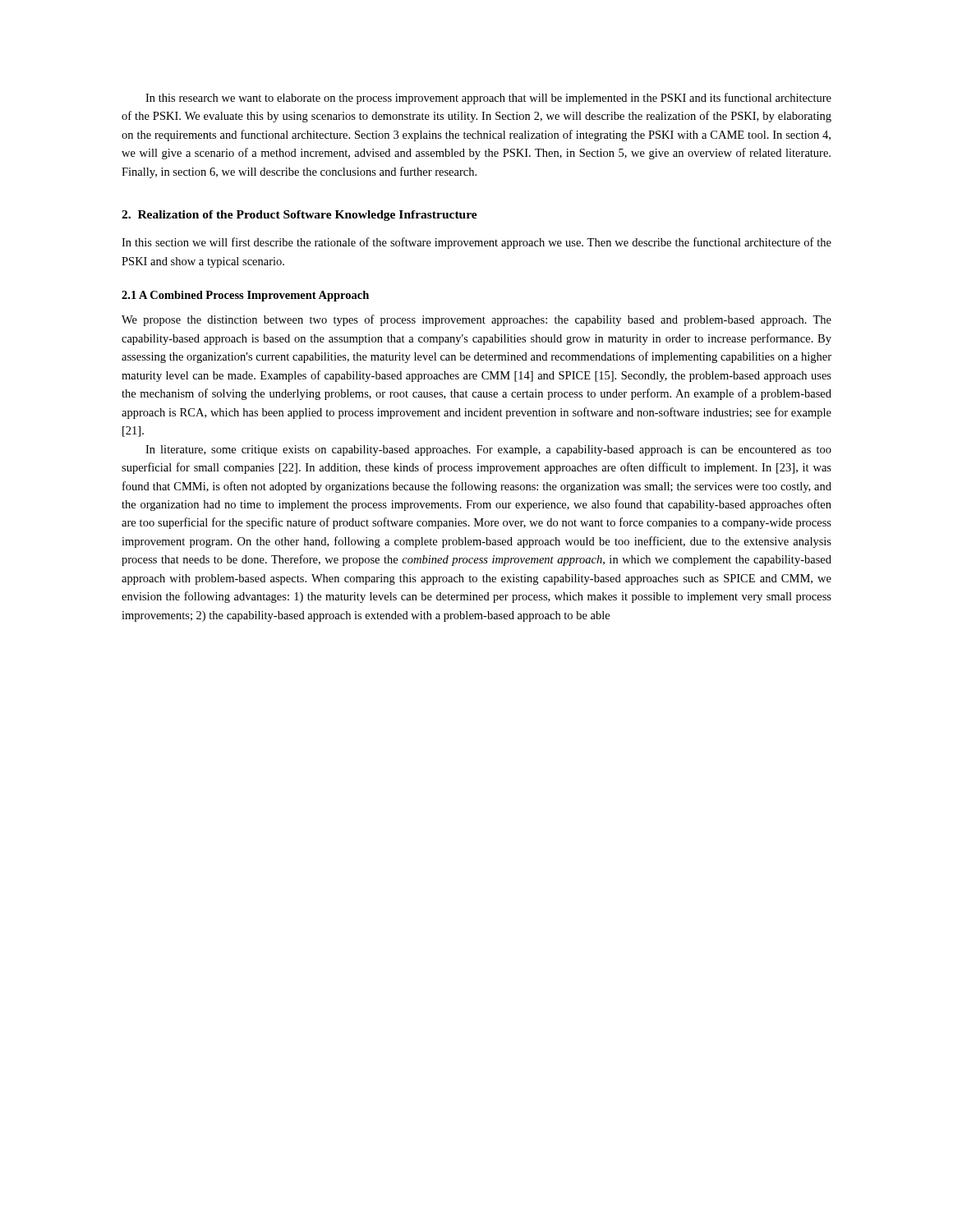The image size is (953, 1232).
Task: Find the region starting "We propose the distinction between two"
Action: pyautogui.click(x=476, y=468)
